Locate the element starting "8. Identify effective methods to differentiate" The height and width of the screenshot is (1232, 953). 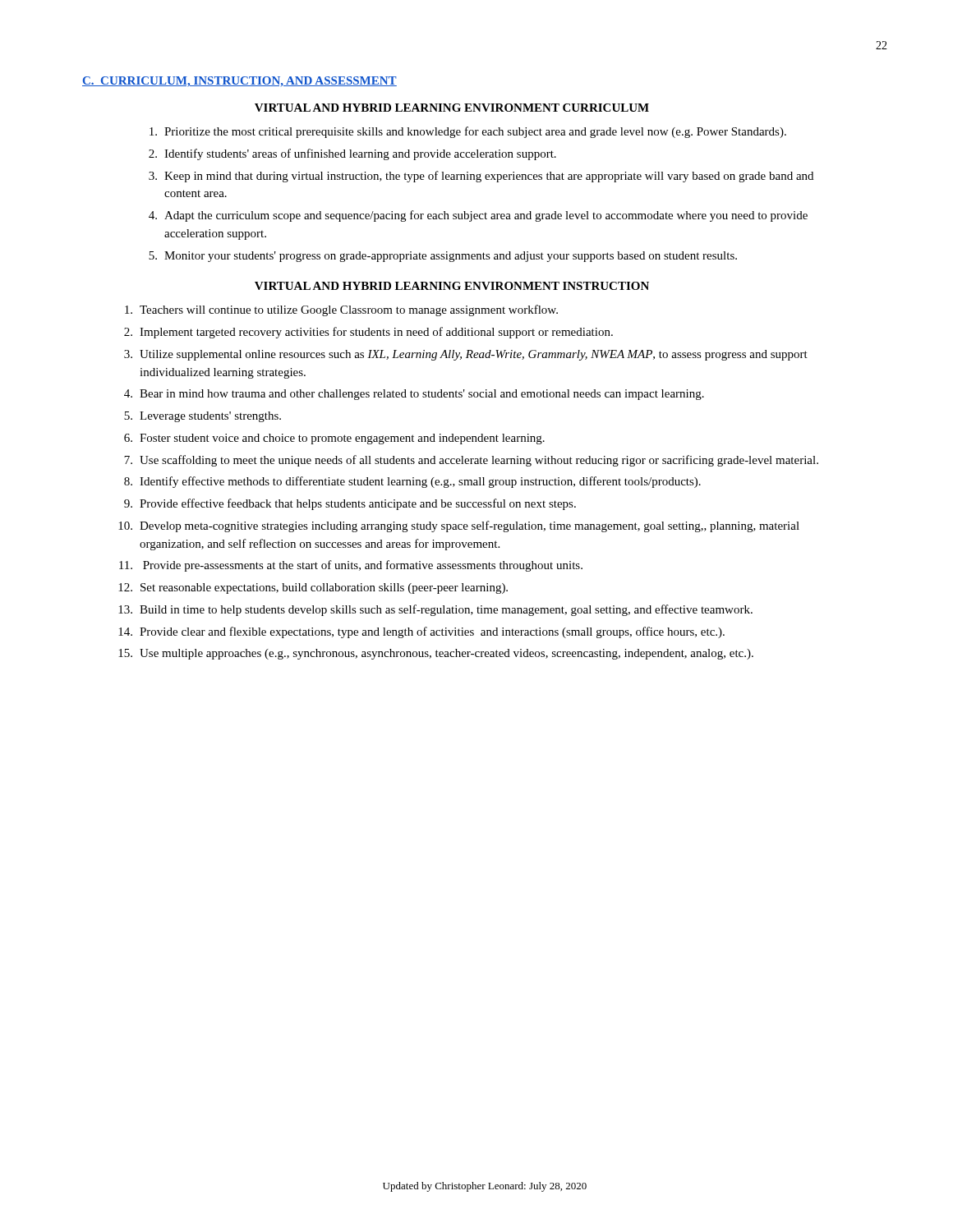[464, 482]
